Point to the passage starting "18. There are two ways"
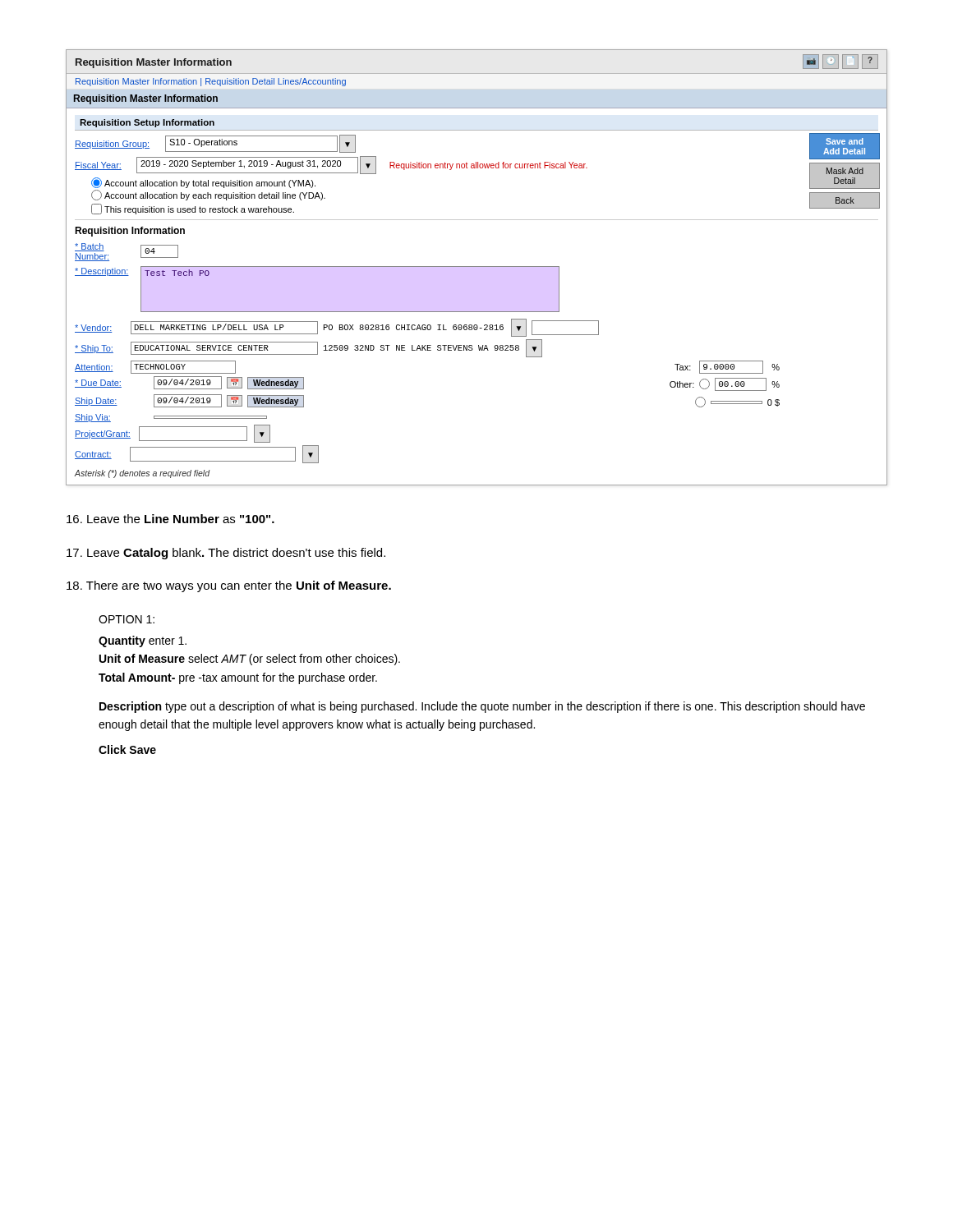This screenshot has width=953, height=1232. (x=229, y=585)
